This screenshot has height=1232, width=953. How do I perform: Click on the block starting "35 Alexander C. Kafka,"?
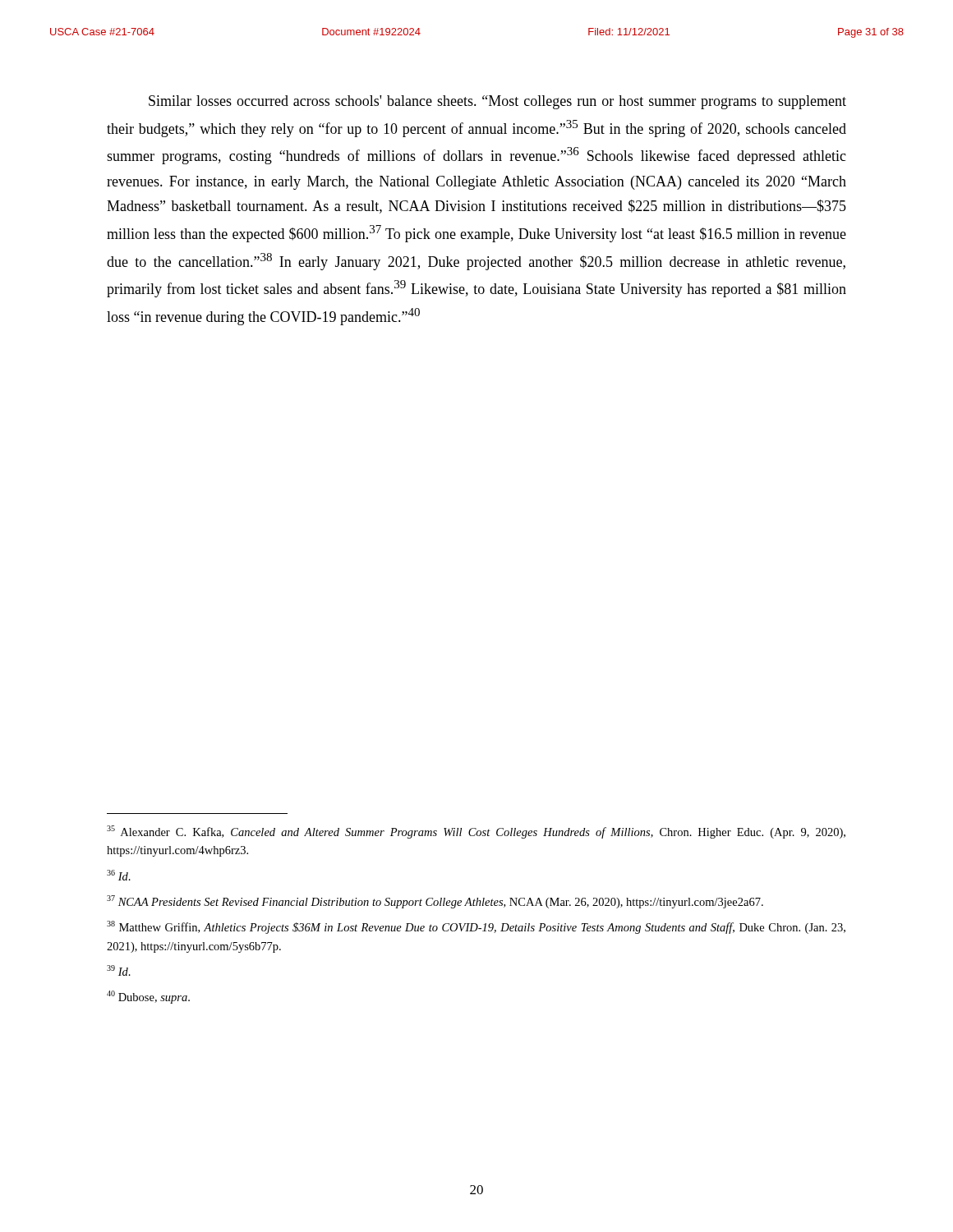tap(476, 840)
